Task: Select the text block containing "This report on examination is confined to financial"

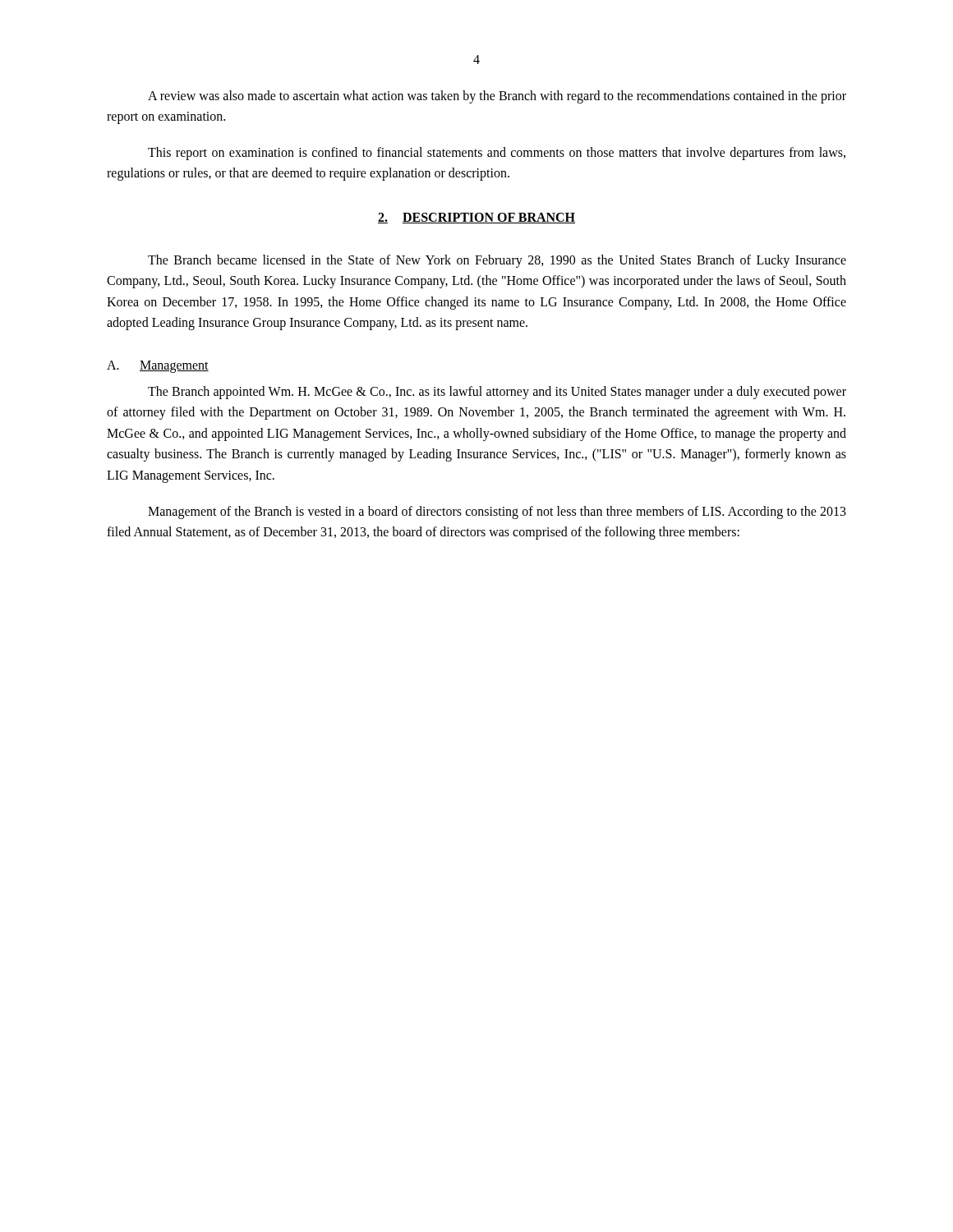Action: [476, 163]
